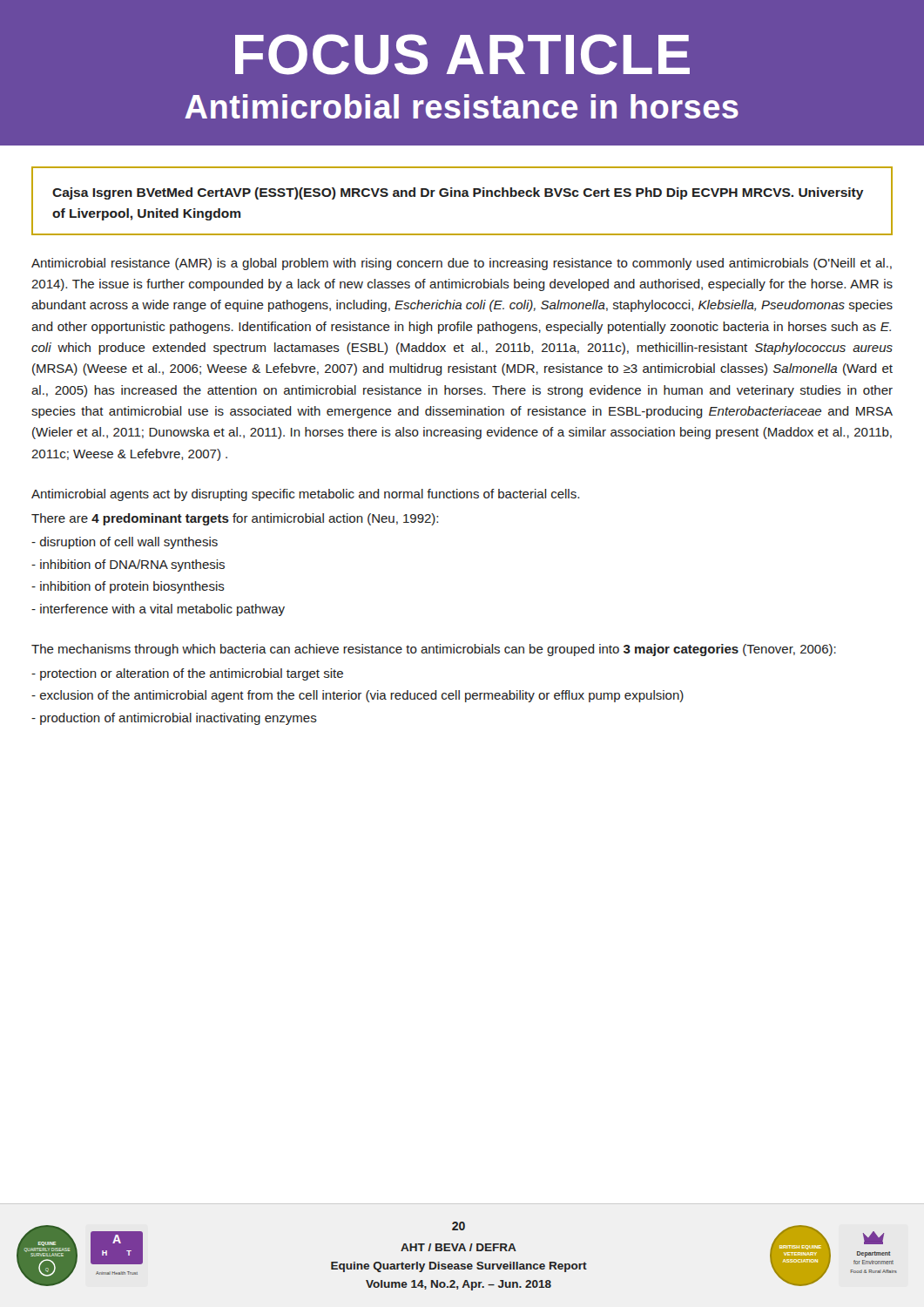Locate the text block containing "There are 4"
The image size is (924, 1307).
pyautogui.click(x=235, y=518)
